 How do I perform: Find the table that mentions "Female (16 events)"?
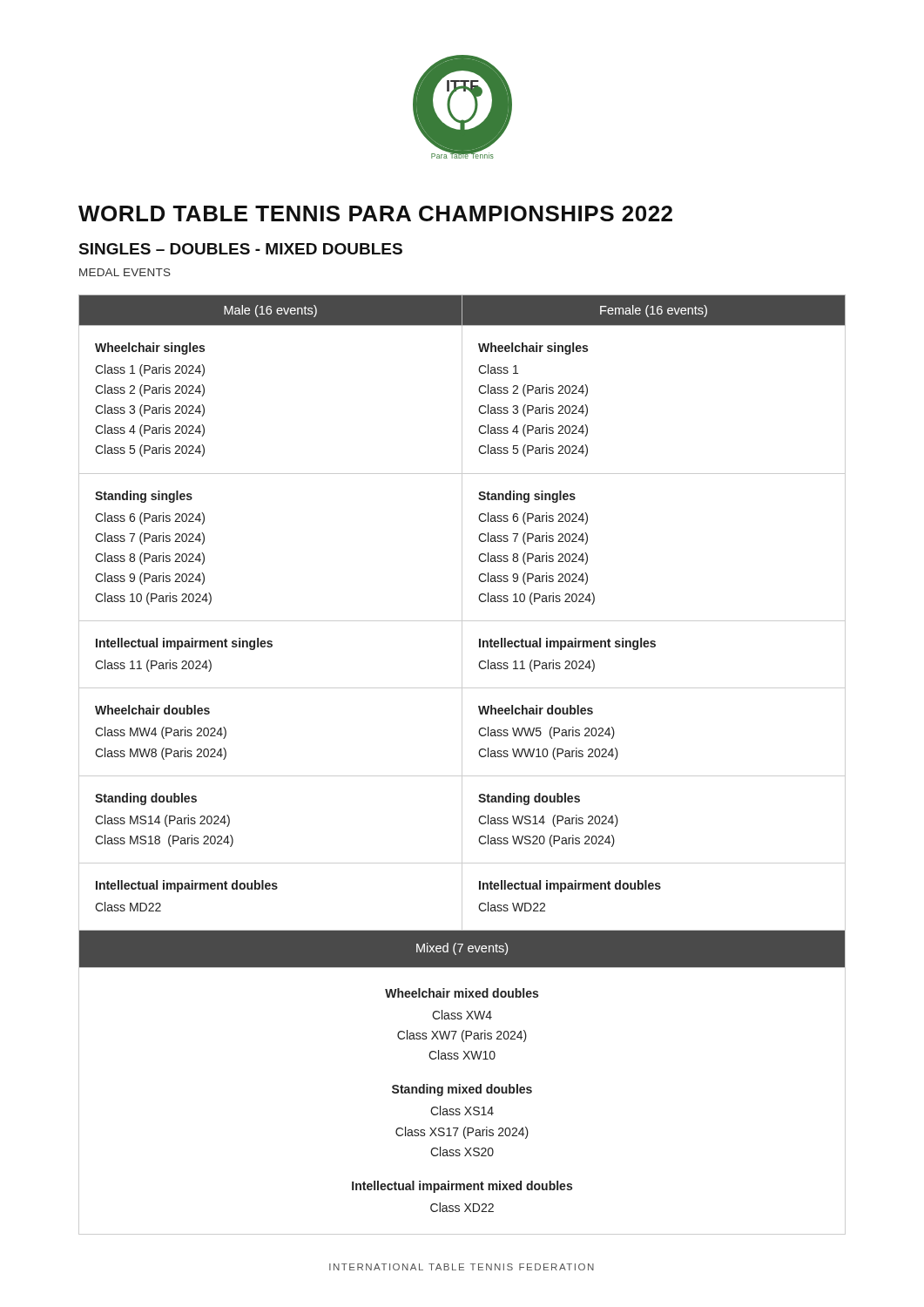click(x=462, y=765)
